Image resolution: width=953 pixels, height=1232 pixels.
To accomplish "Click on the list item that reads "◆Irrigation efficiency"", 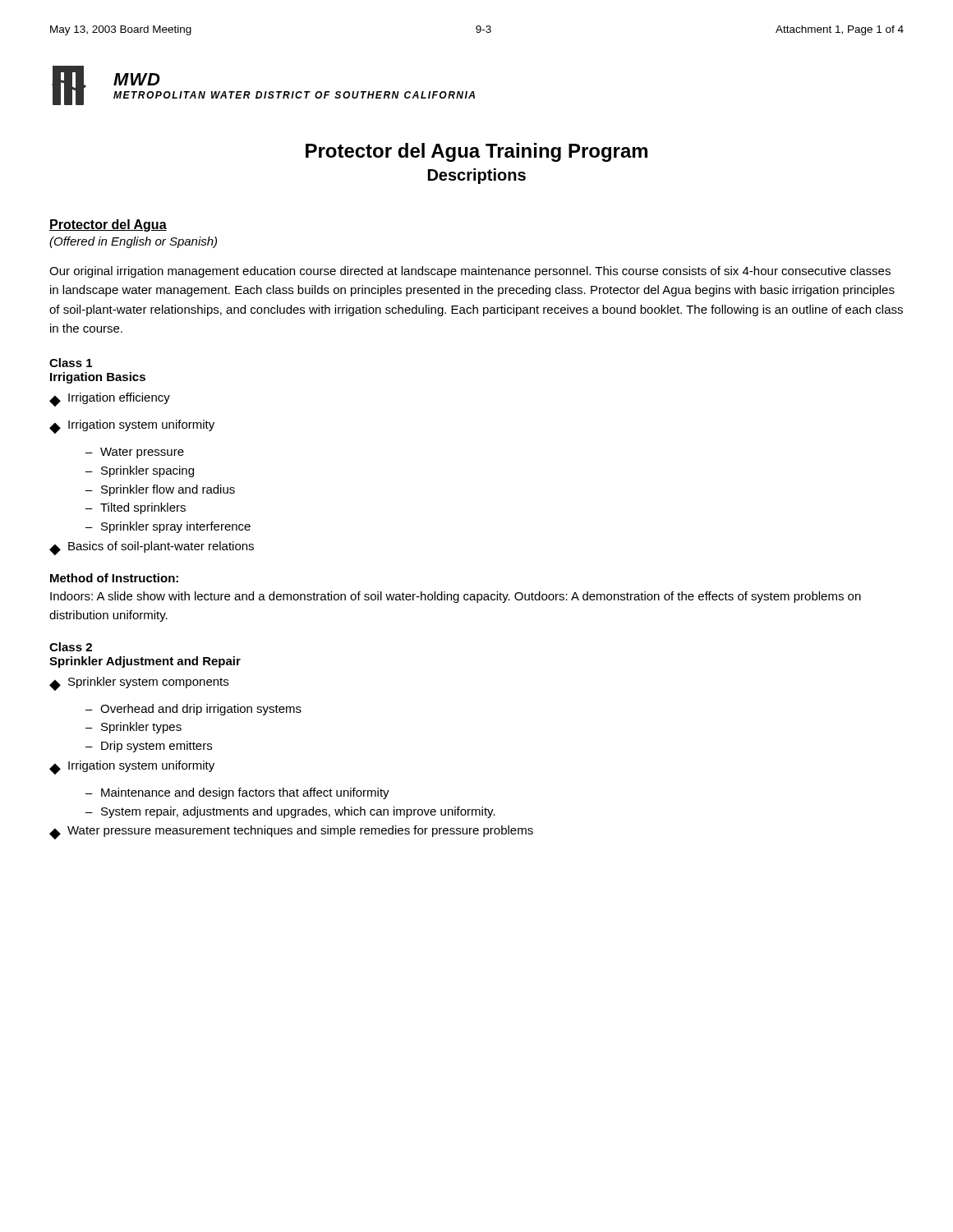I will (110, 400).
